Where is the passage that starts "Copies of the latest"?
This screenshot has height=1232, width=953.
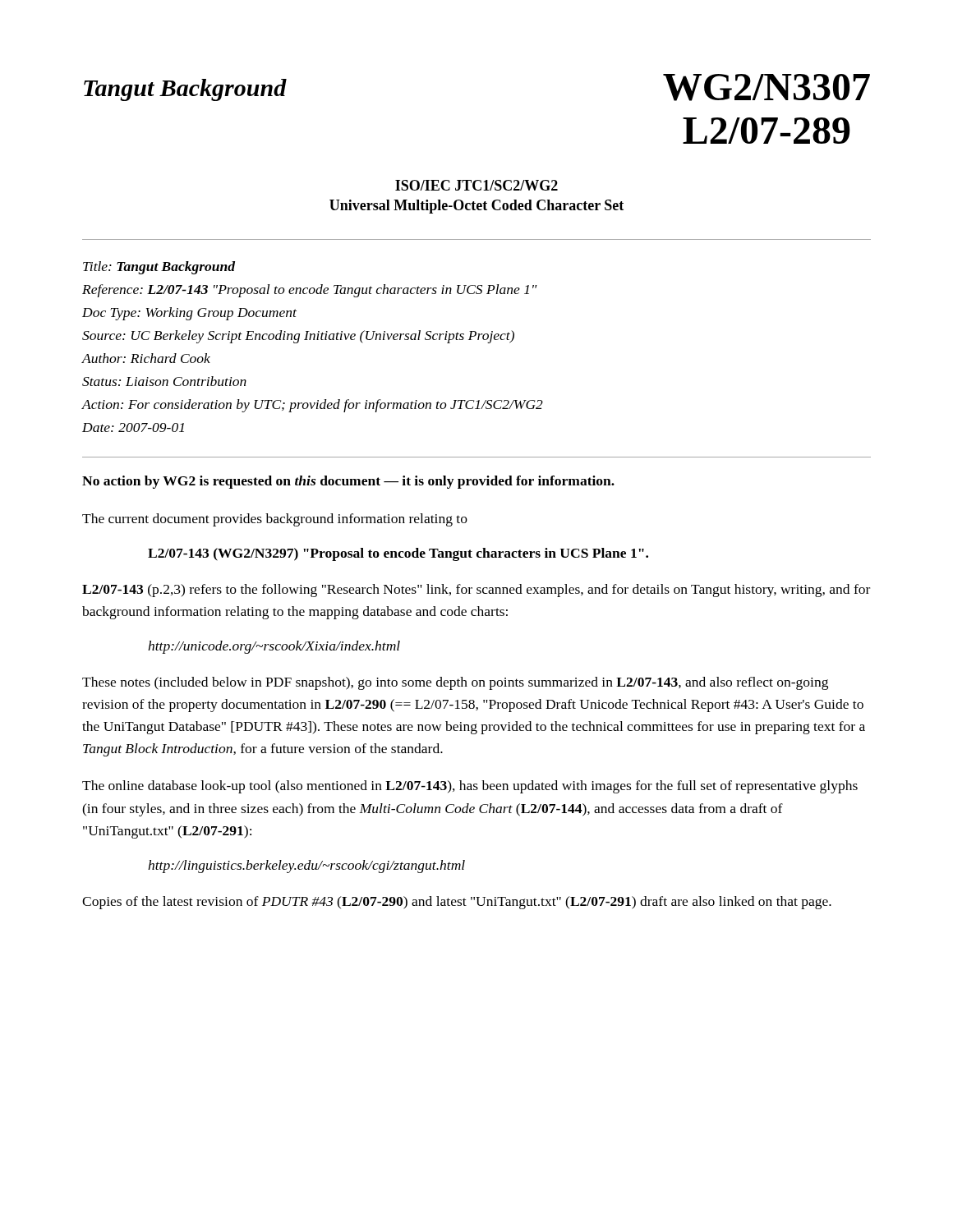coord(457,901)
